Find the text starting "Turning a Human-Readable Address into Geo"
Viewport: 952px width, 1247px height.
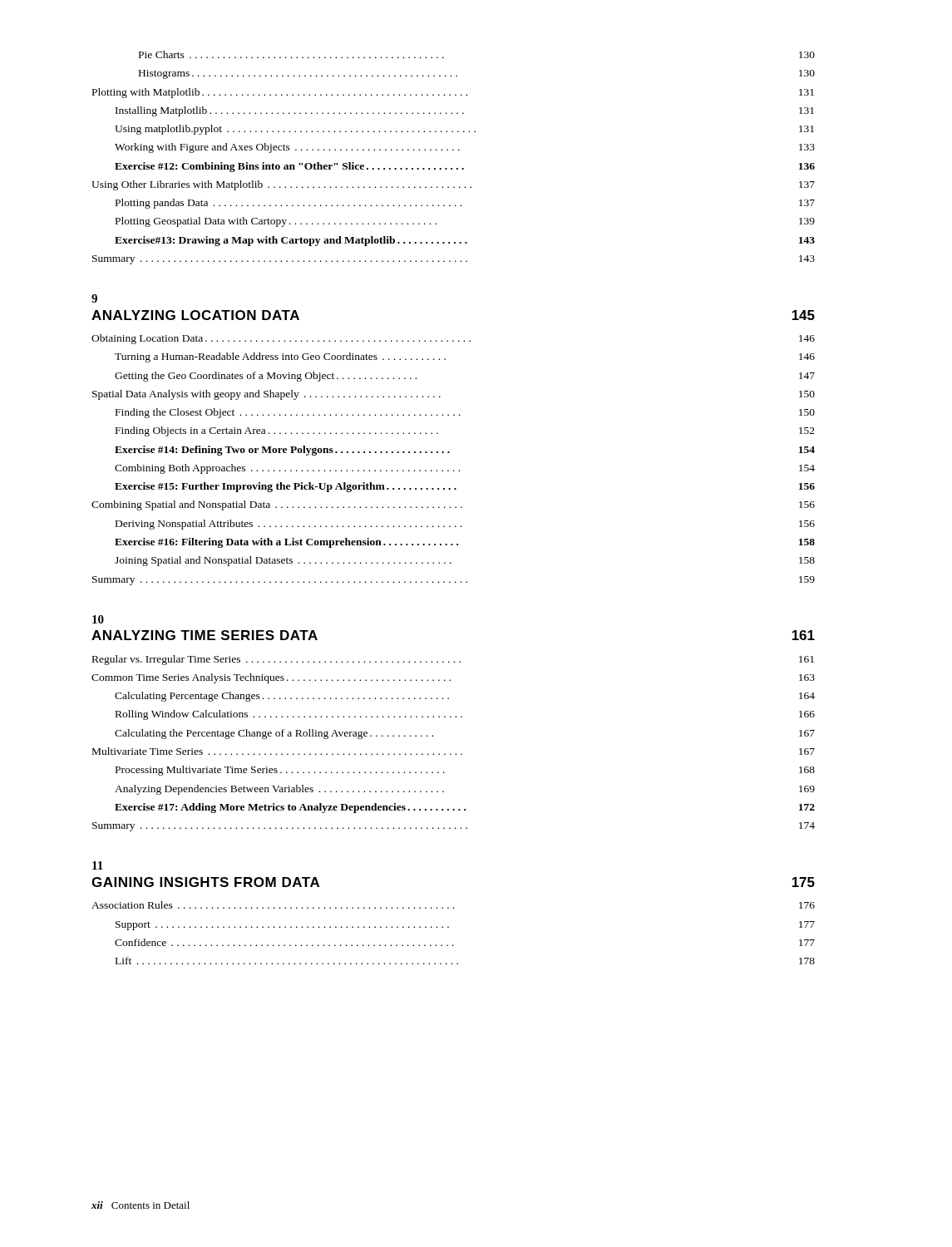click(x=453, y=357)
